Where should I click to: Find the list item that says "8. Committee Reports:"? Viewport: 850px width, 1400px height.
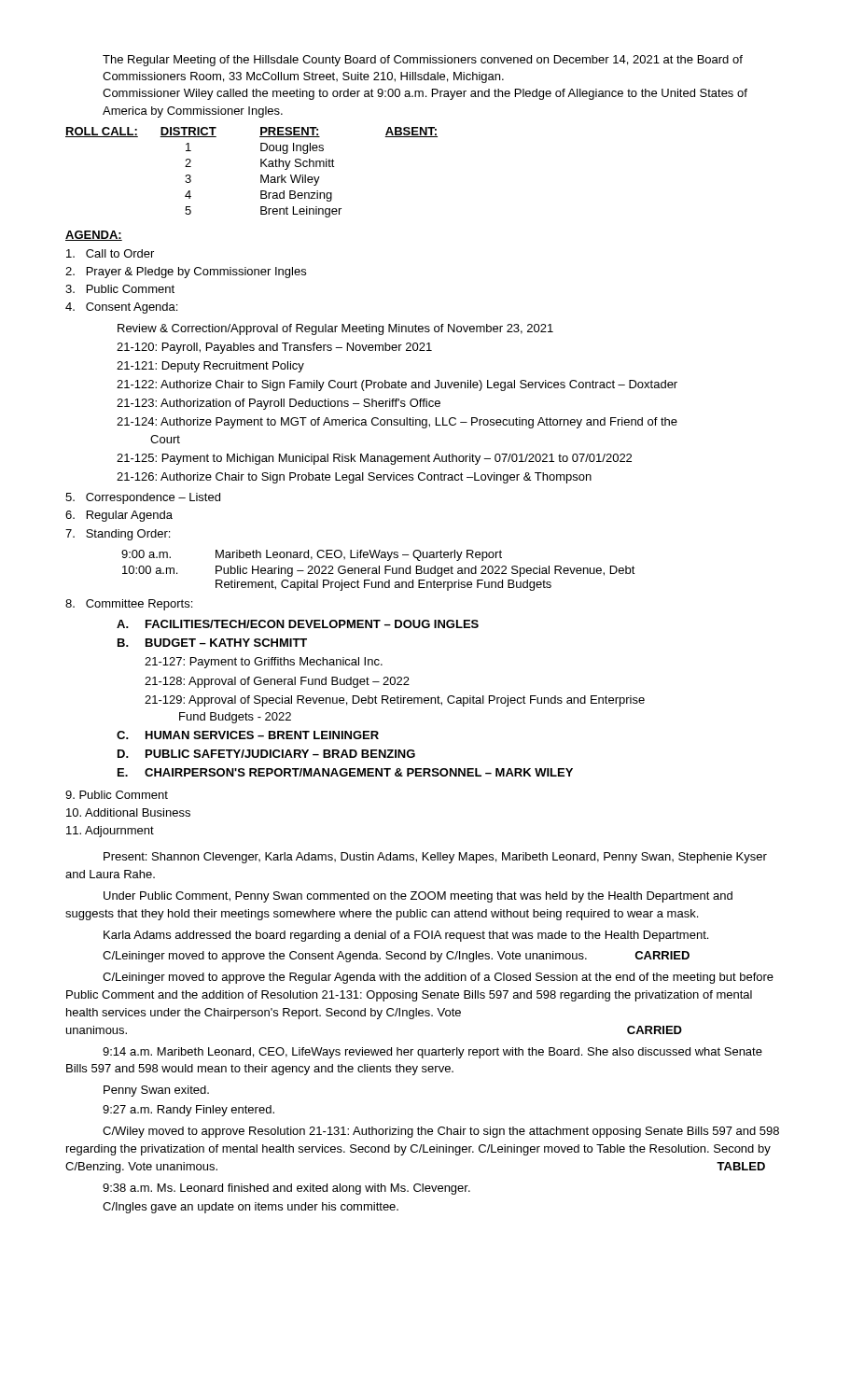(129, 603)
